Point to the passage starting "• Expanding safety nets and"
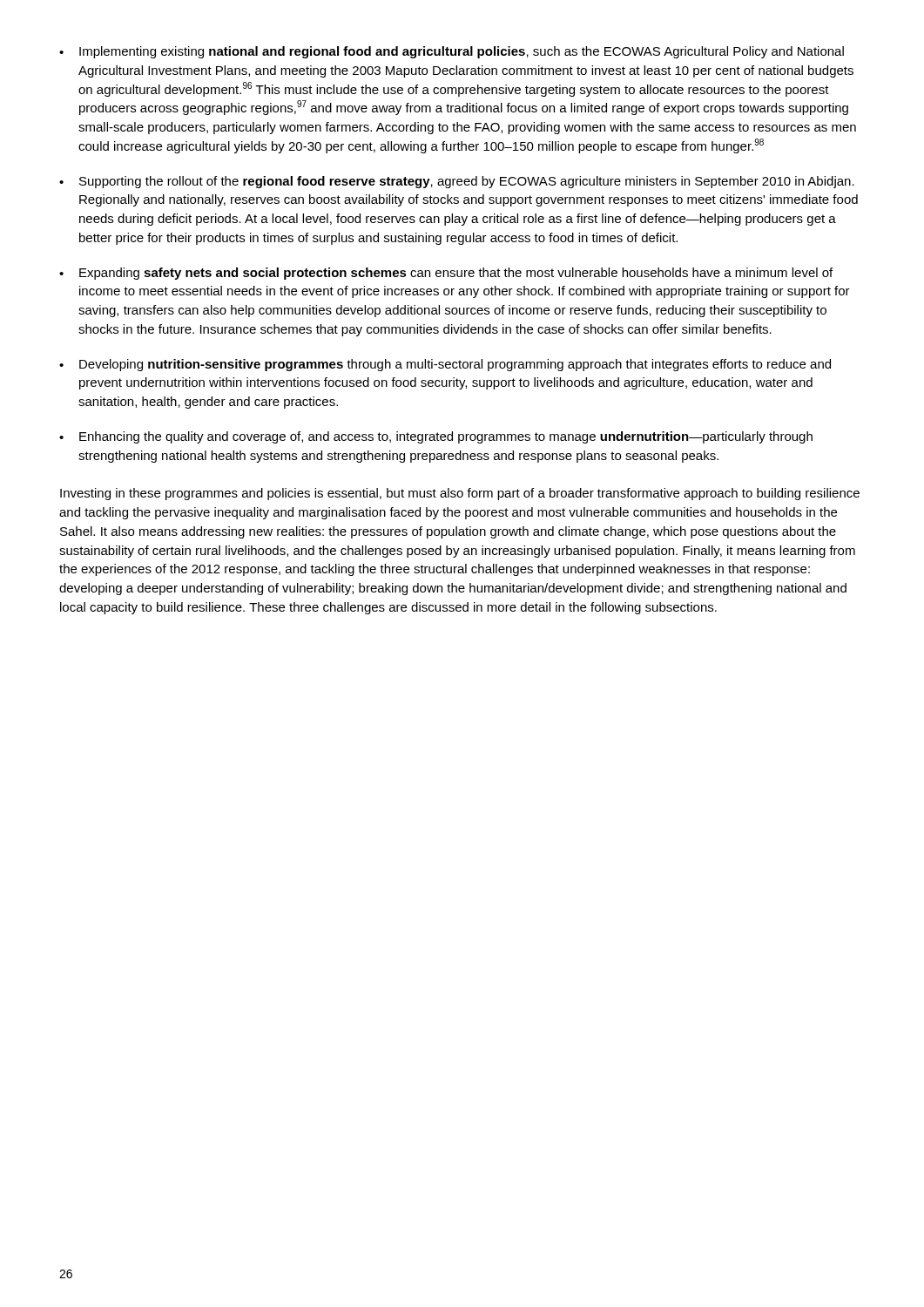Screen dimensions: 1307x924 tap(462, 301)
